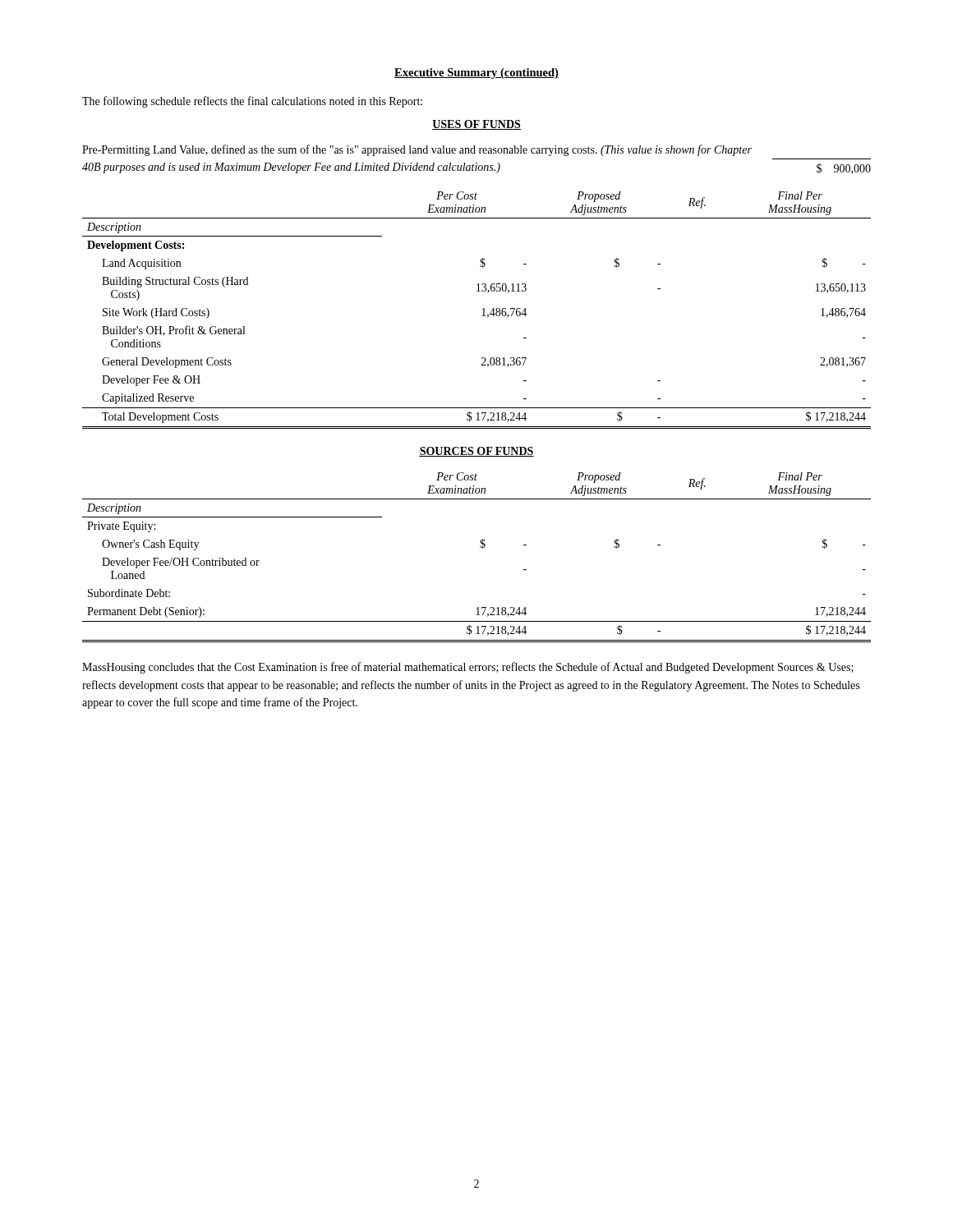Point to the text starting "MassHousing concludes that the Cost Examination is free"
This screenshot has width=953, height=1232.
click(x=471, y=685)
